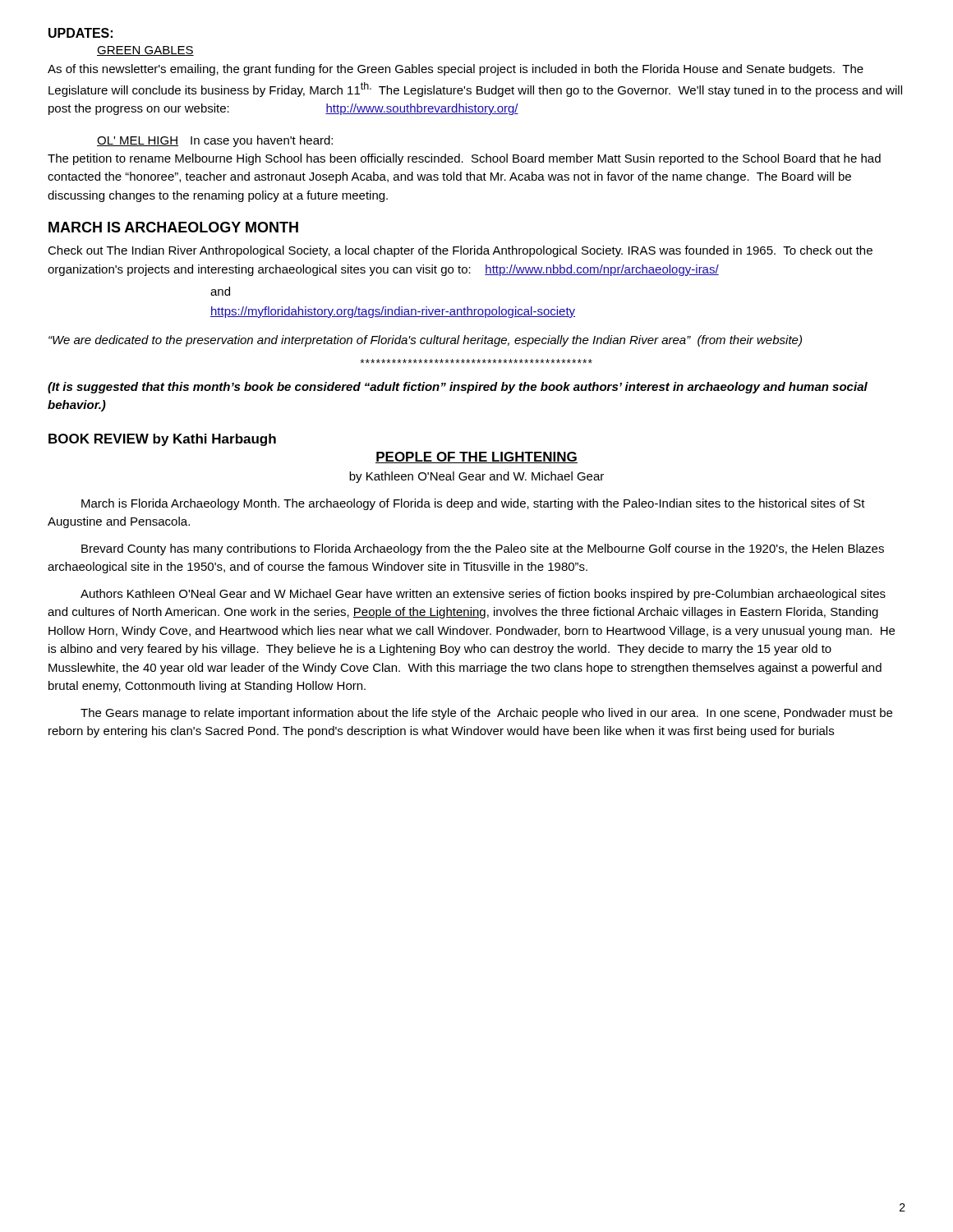The height and width of the screenshot is (1232, 953).
Task: Where is the passage that starts "Brevard County has many contributions to"?
Action: click(466, 557)
